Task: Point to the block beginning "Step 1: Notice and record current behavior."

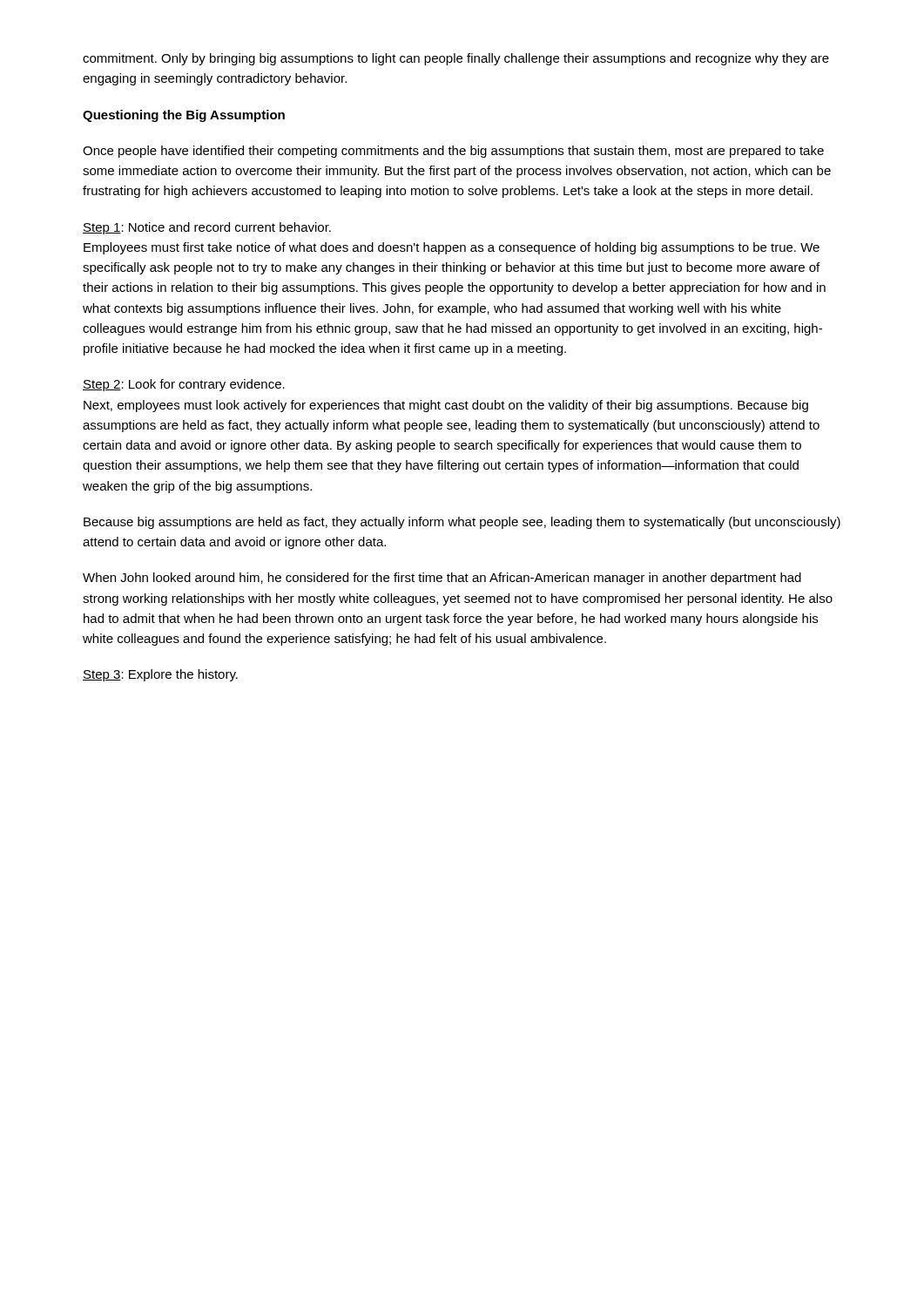Action: (462, 286)
